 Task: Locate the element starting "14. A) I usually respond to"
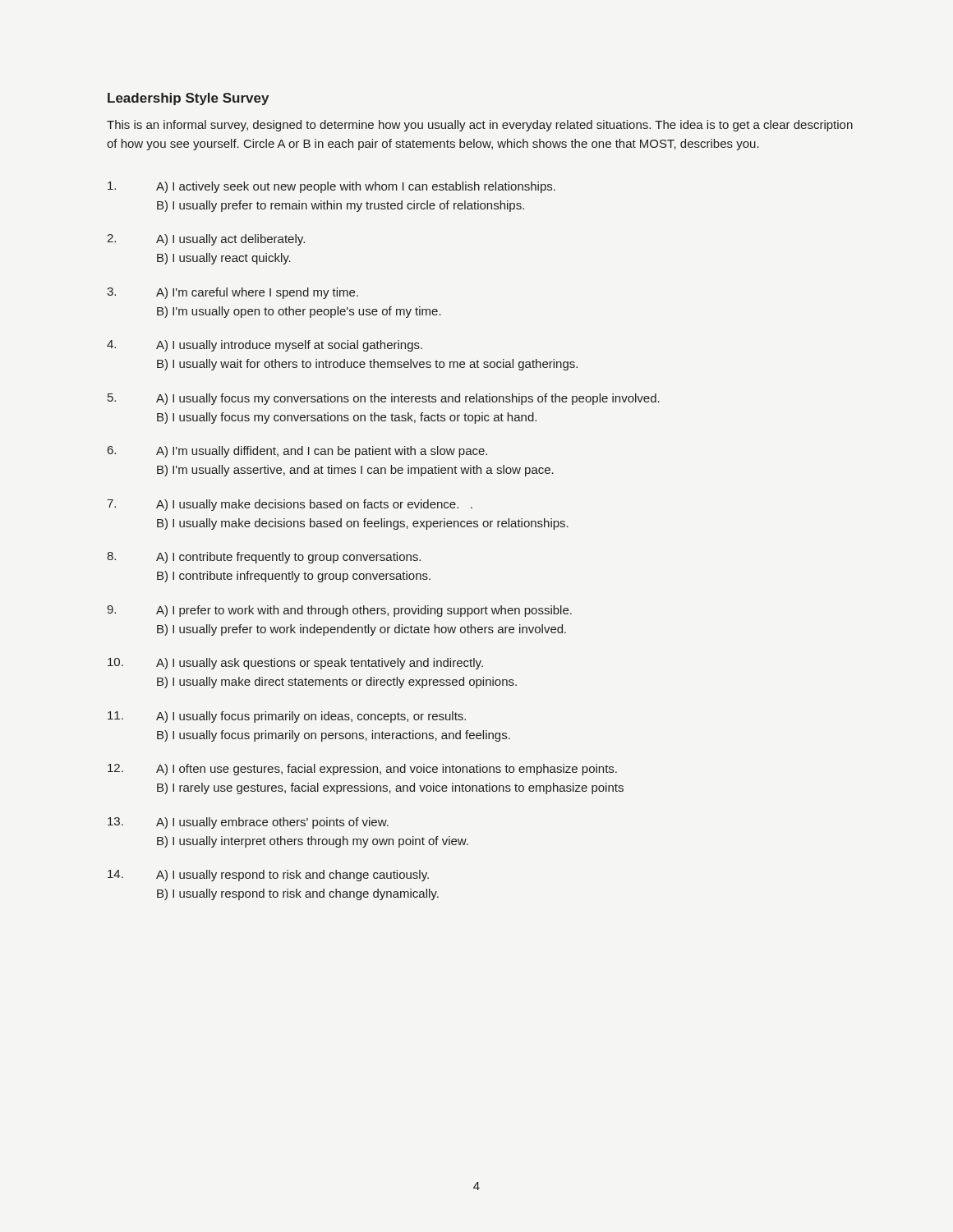click(x=273, y=884)
